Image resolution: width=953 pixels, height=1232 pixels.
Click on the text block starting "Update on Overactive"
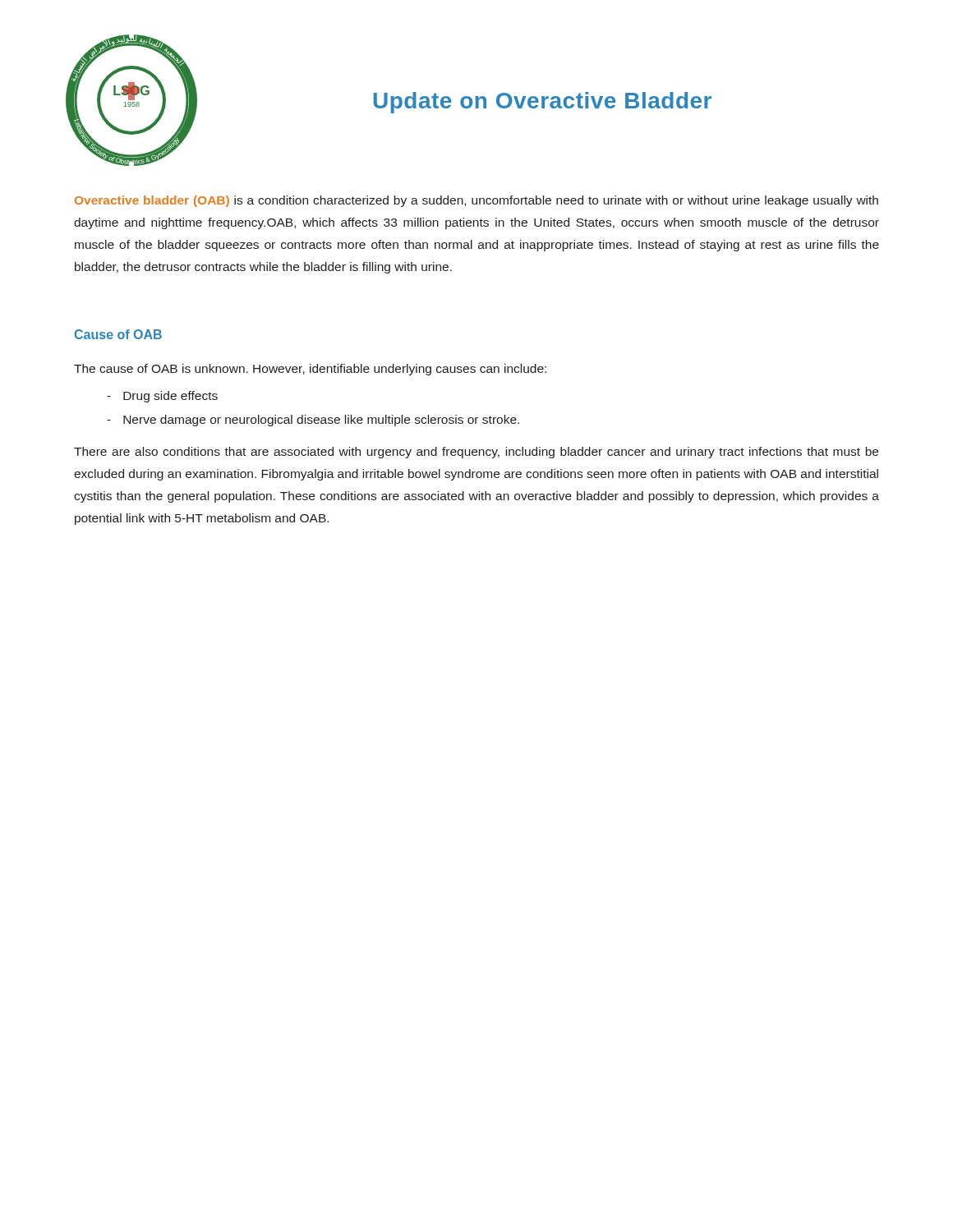coord(542,101)
